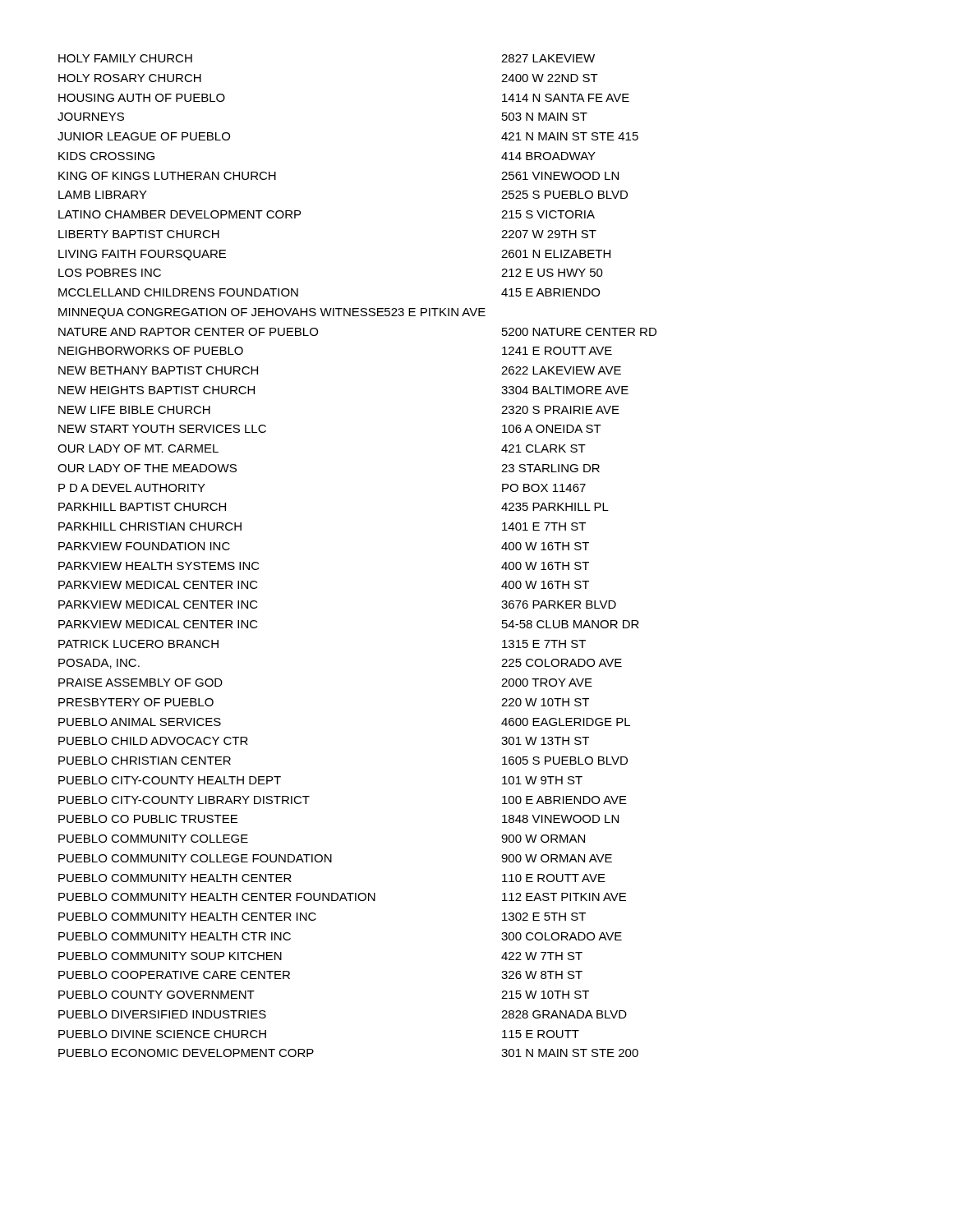953x1232 pixels.
Task: Find the list item with the text "PRAISE ASSEMBLY OF GOD 2000 TROY AVE"
Action: (x=143, y=682)
